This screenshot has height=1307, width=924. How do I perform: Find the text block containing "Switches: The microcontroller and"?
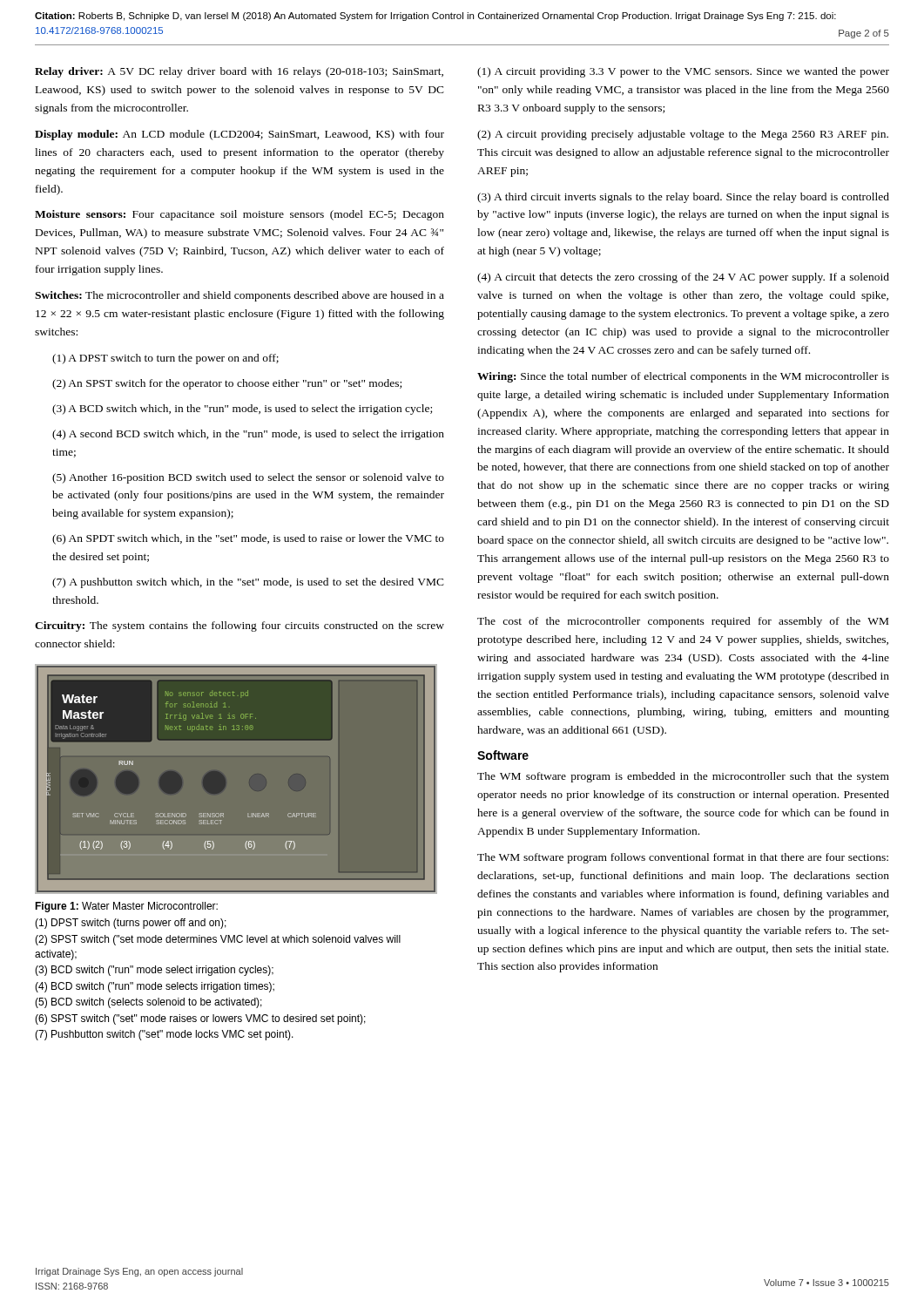[x=240, y=314]
